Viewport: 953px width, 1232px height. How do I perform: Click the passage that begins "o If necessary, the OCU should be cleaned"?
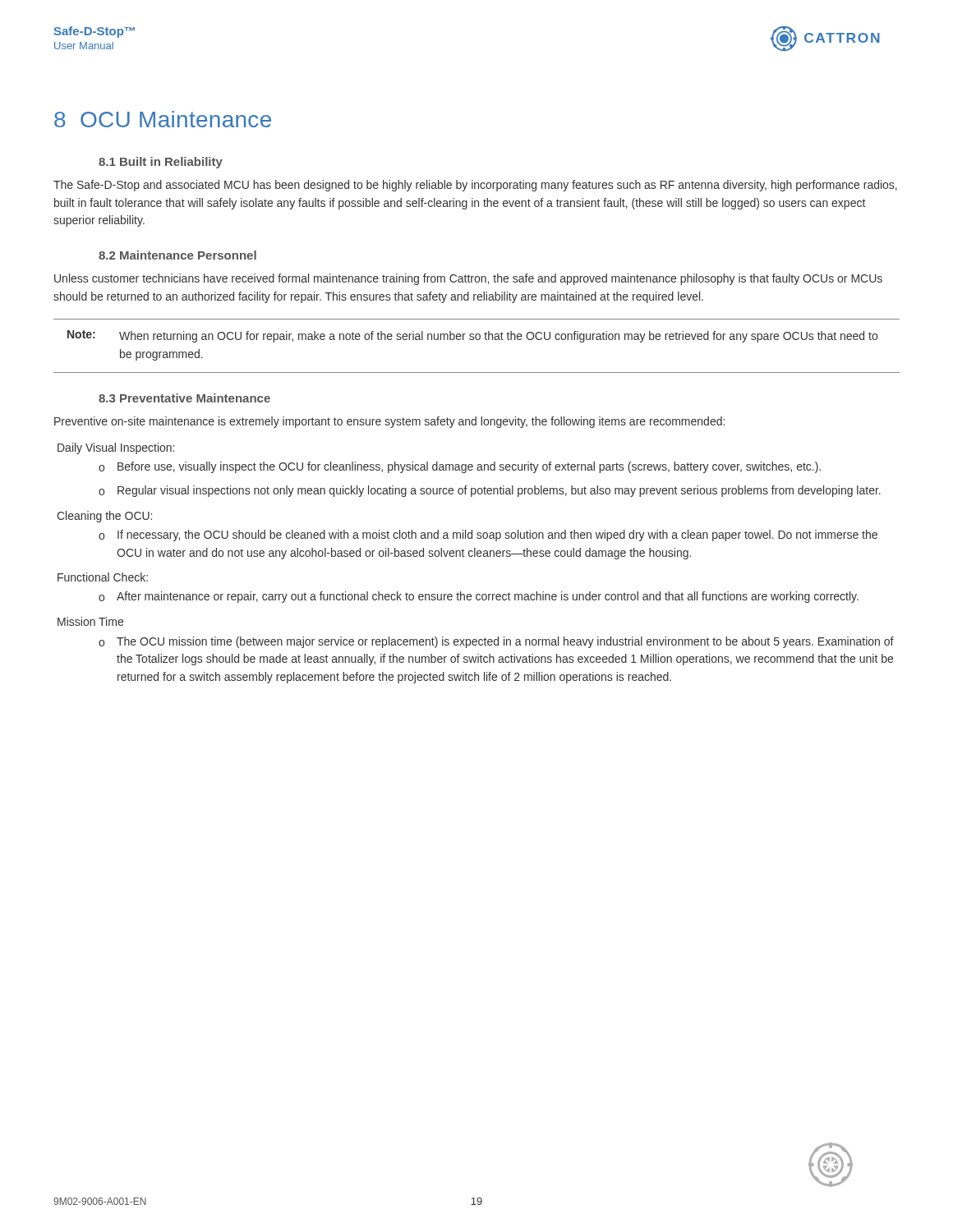(499, 544)
